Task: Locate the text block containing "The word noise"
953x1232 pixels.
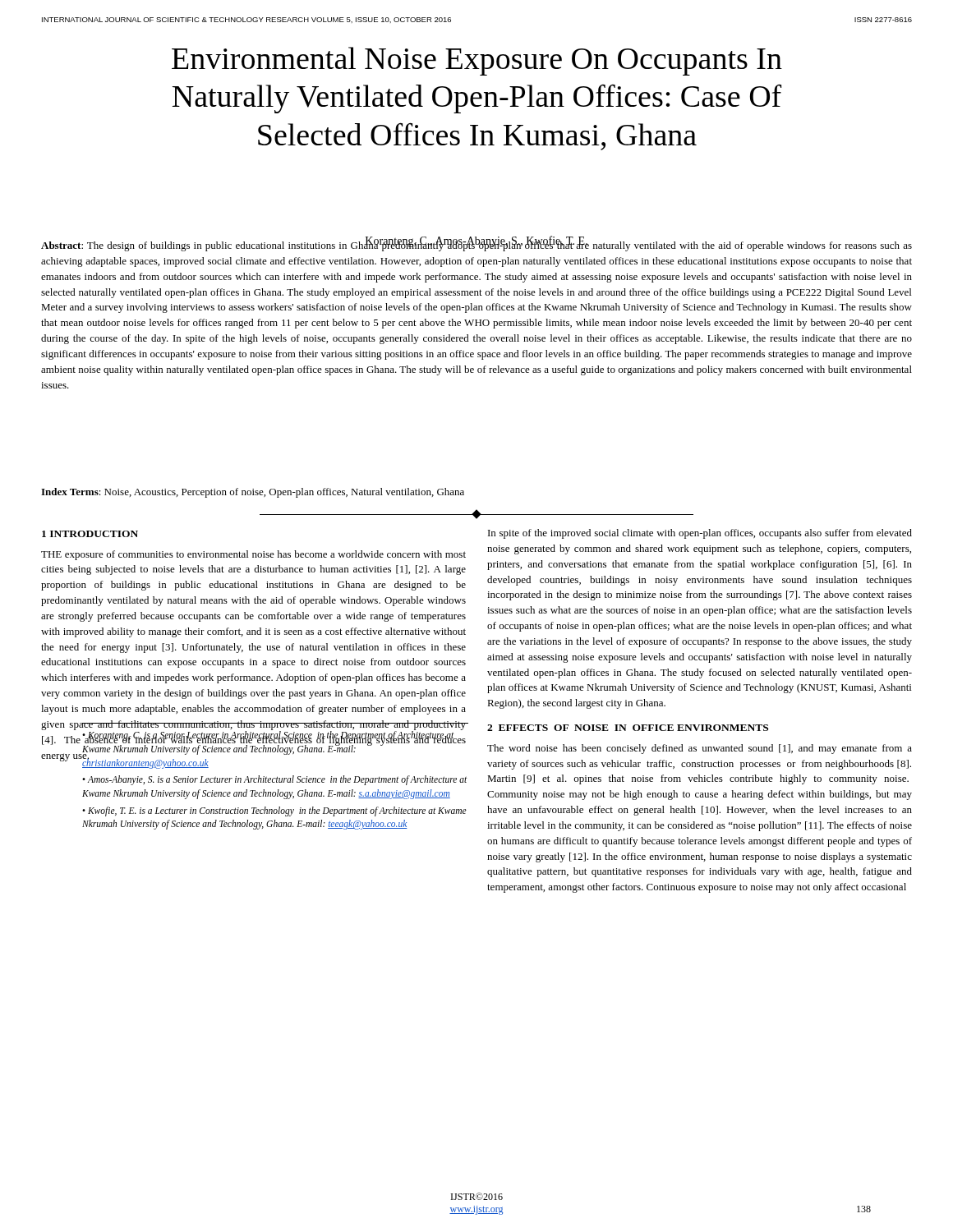Action: (700, 818)
